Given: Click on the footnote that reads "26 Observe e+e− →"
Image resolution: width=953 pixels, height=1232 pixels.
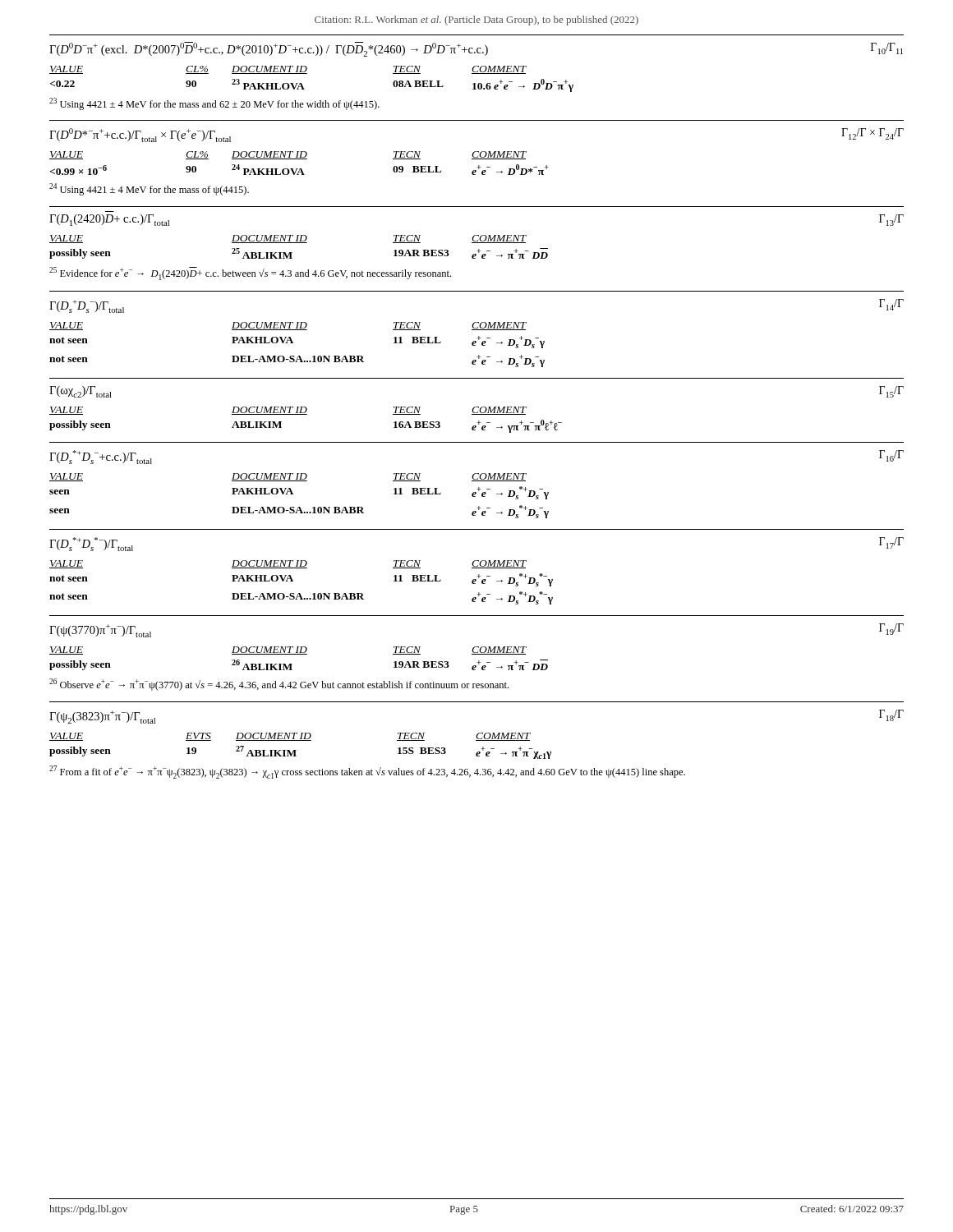Looking at the screenshot, I should click(x=279, y=684).
